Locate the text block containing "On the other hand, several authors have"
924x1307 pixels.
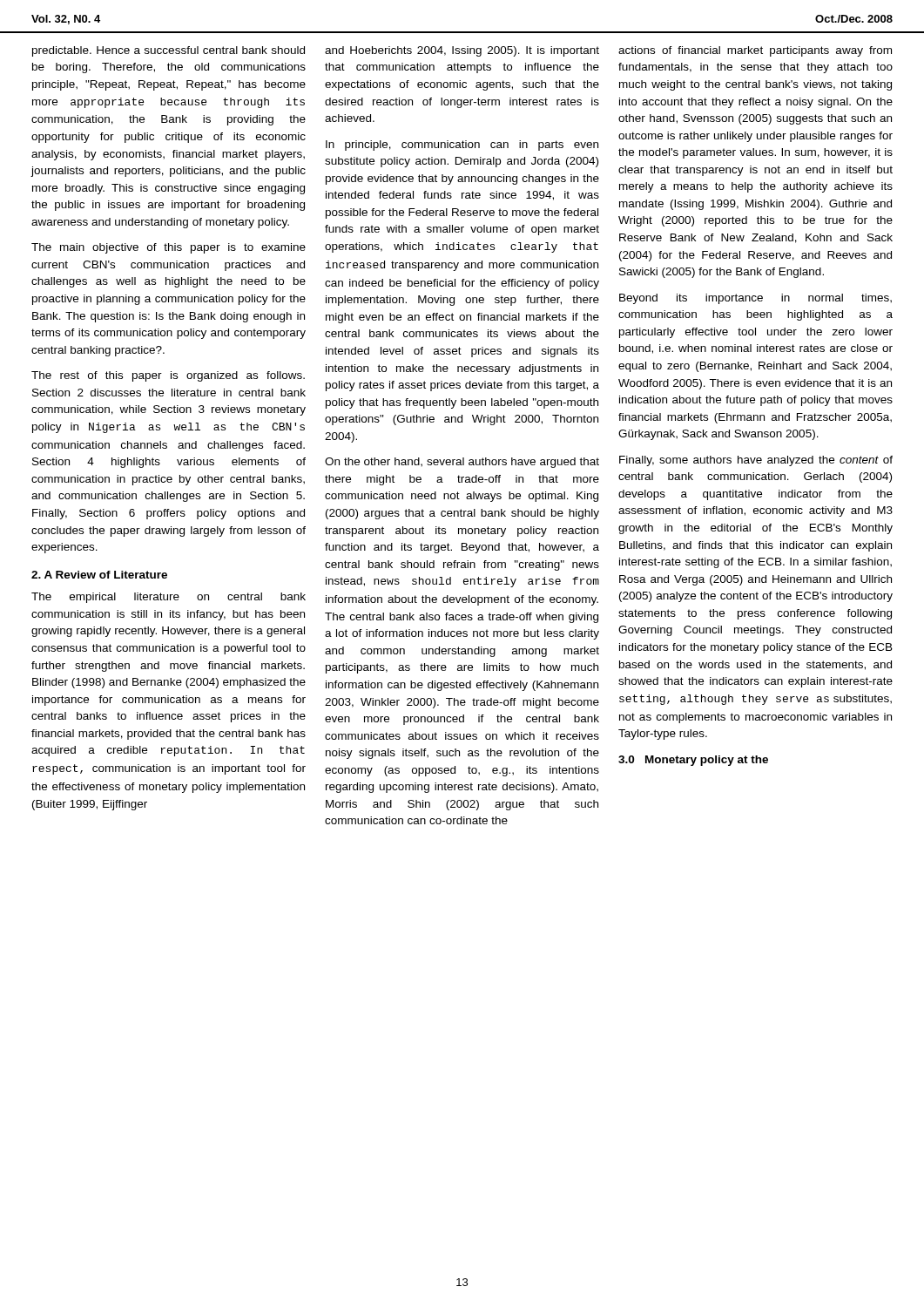click(x=462, y=641)
